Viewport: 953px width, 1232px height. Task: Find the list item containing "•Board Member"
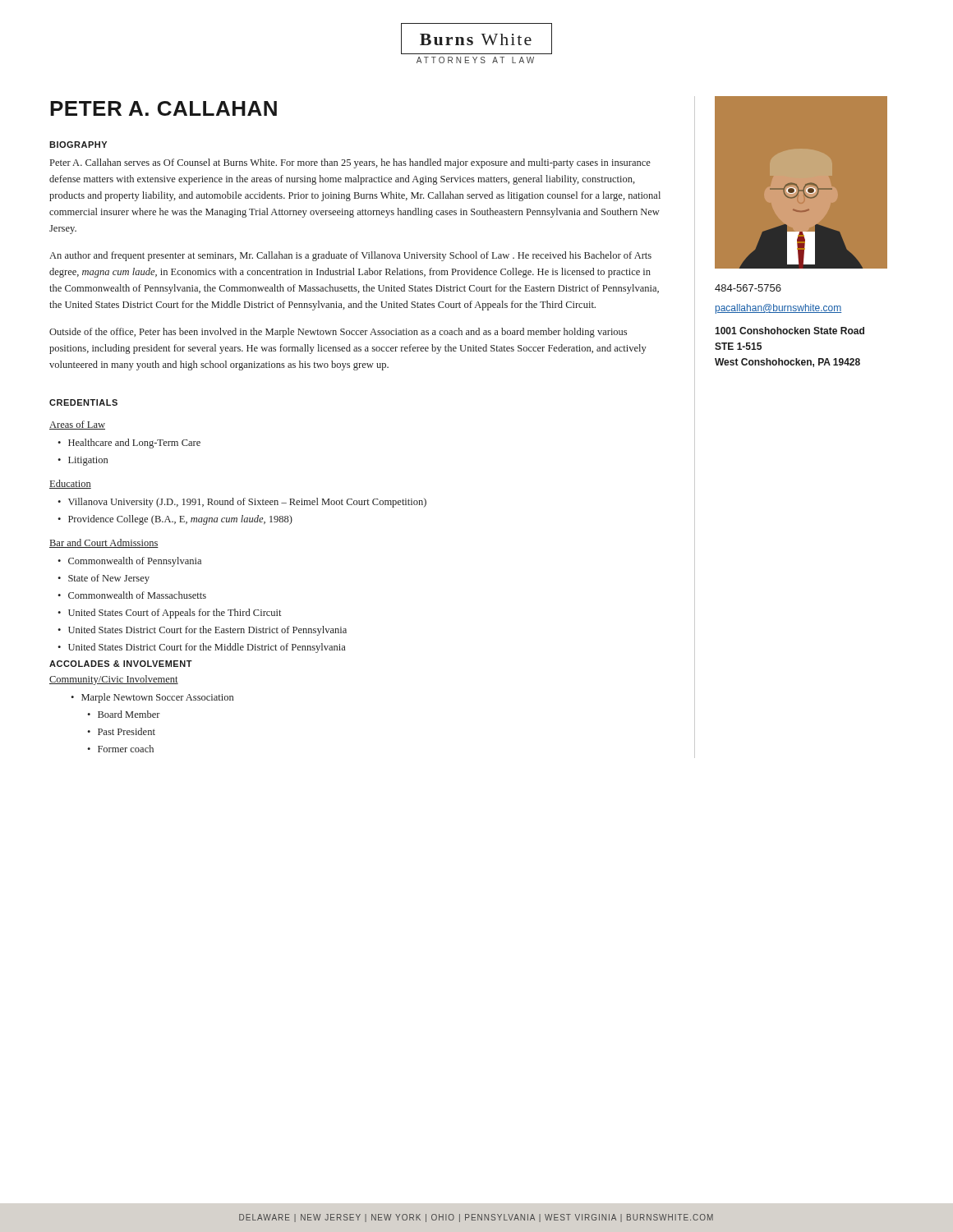click(x=123, y=715)
